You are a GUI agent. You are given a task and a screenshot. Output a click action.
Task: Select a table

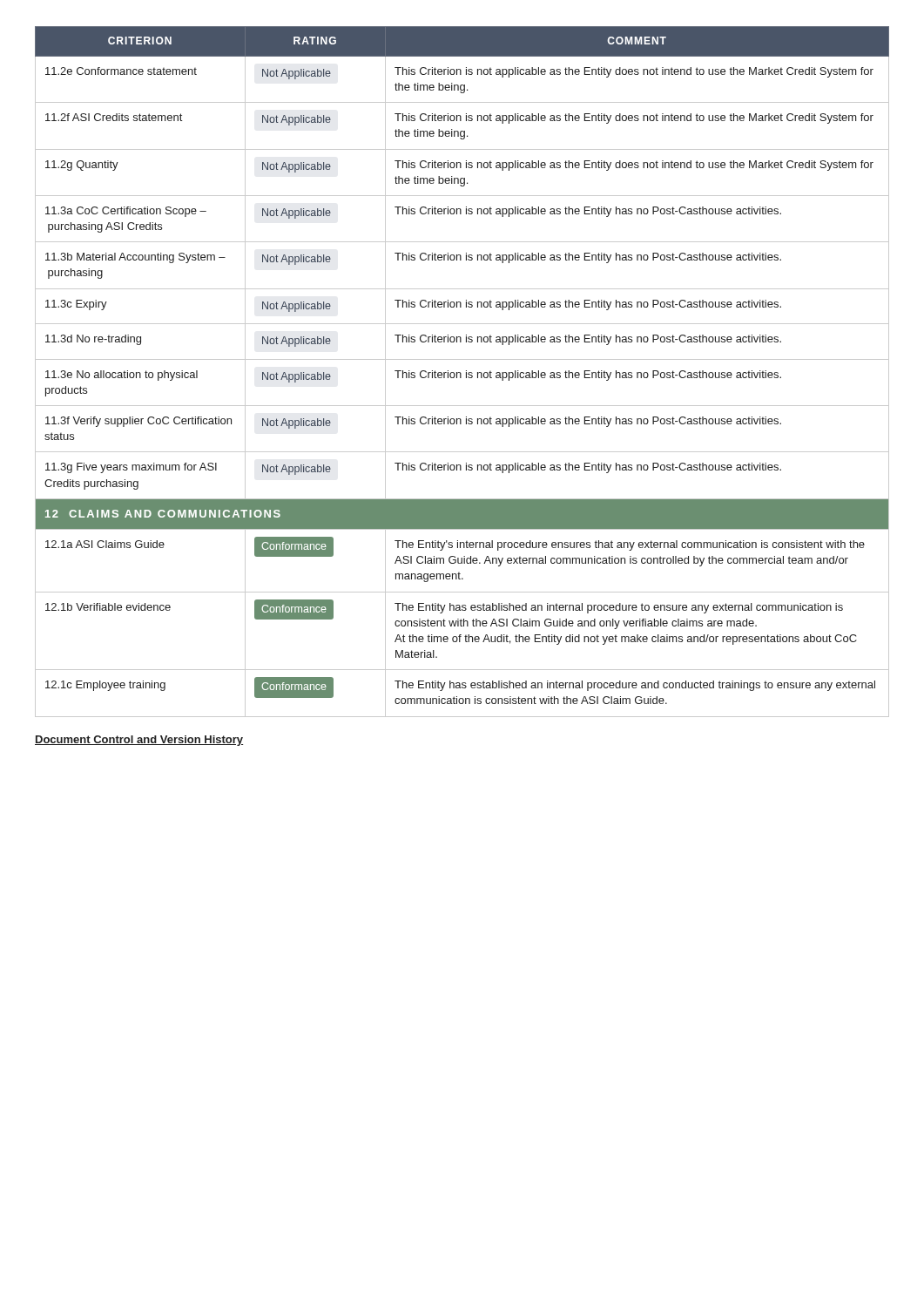tap(462, 371)
